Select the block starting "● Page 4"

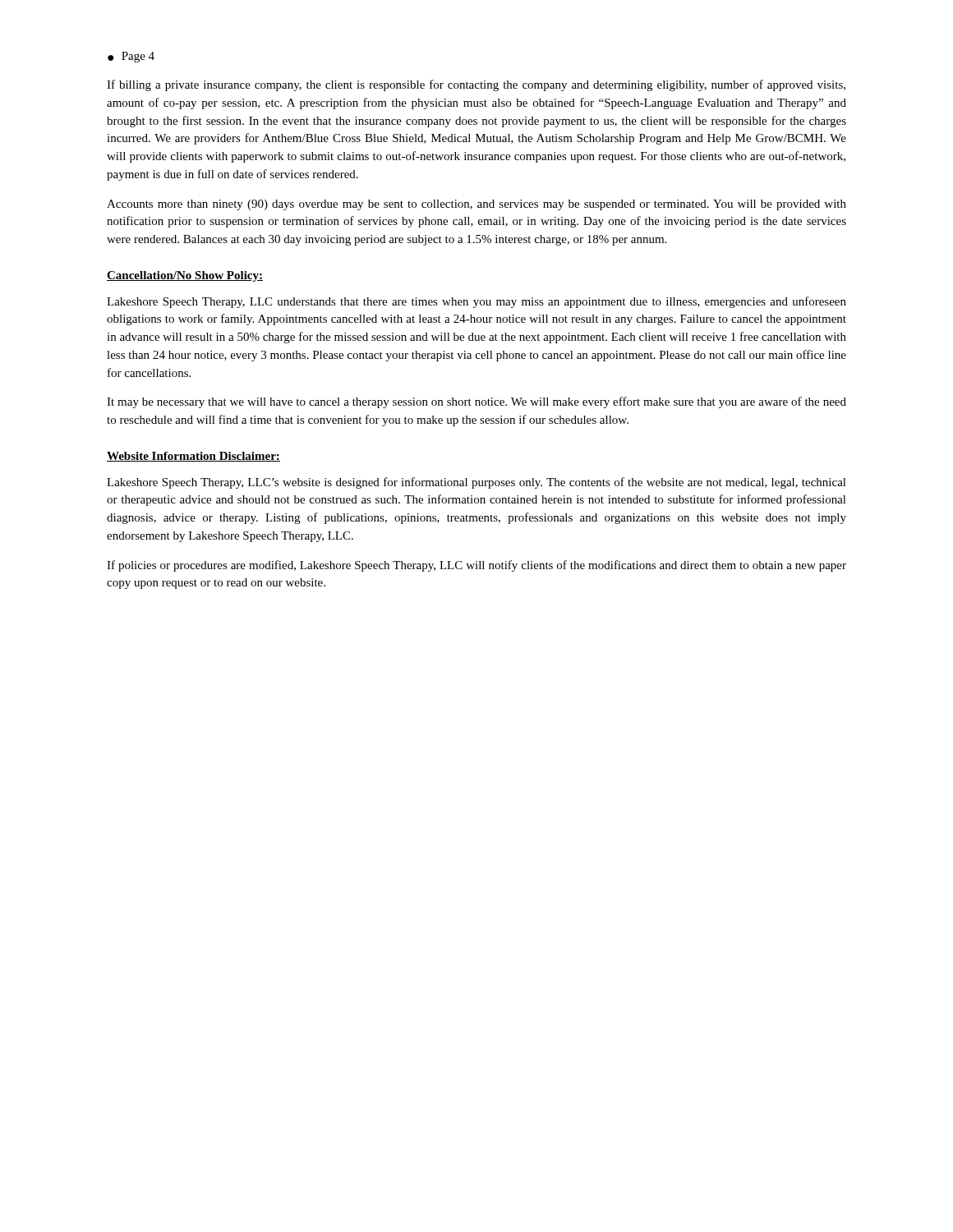pos(131,57)
